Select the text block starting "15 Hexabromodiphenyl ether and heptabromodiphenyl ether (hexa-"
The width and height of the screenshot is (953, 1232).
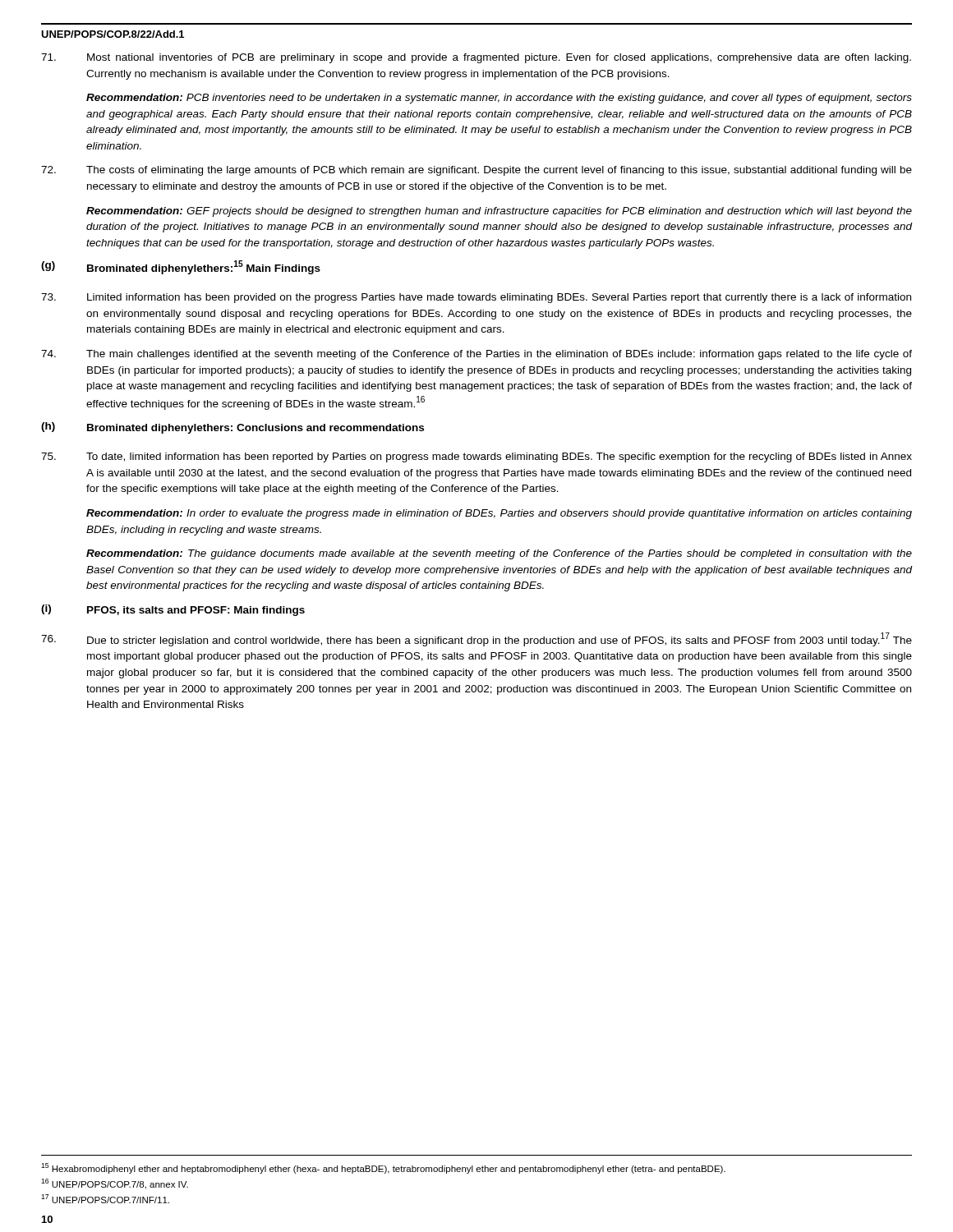[383, 1168]
